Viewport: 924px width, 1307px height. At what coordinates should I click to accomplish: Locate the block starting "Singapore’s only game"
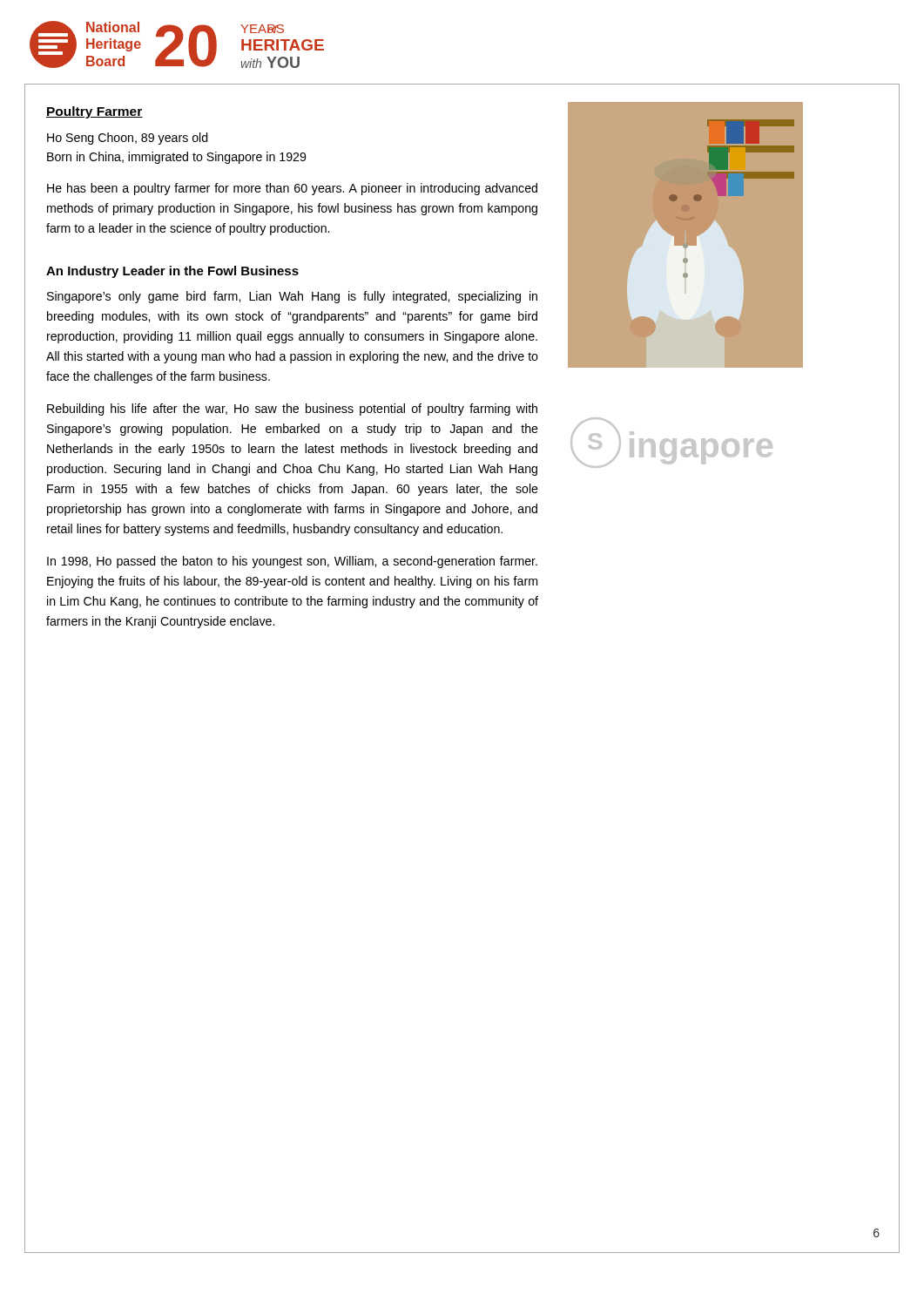[x=292, y=337]
